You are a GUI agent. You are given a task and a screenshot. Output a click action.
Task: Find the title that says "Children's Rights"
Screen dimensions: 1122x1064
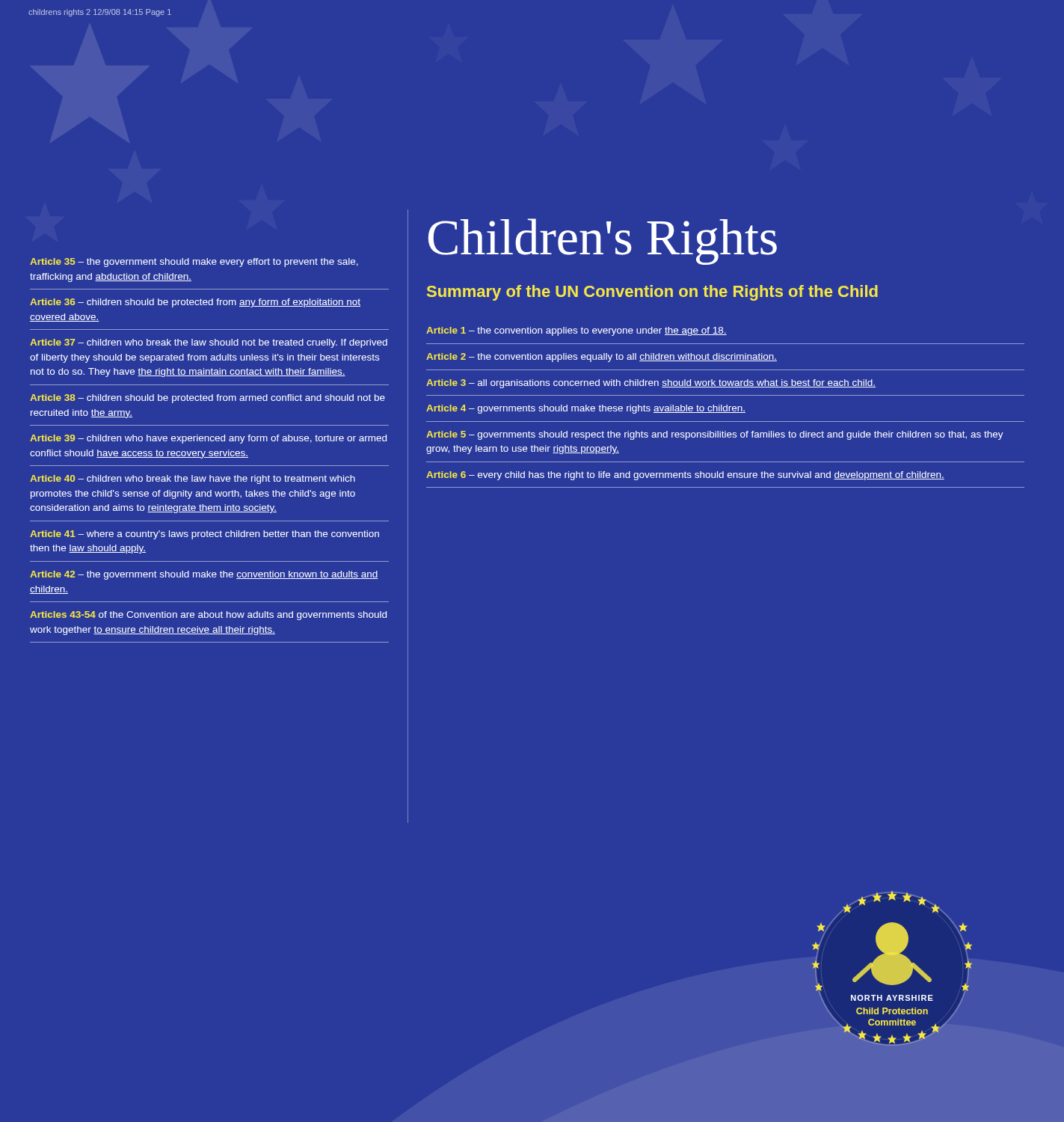coord(602,237)
